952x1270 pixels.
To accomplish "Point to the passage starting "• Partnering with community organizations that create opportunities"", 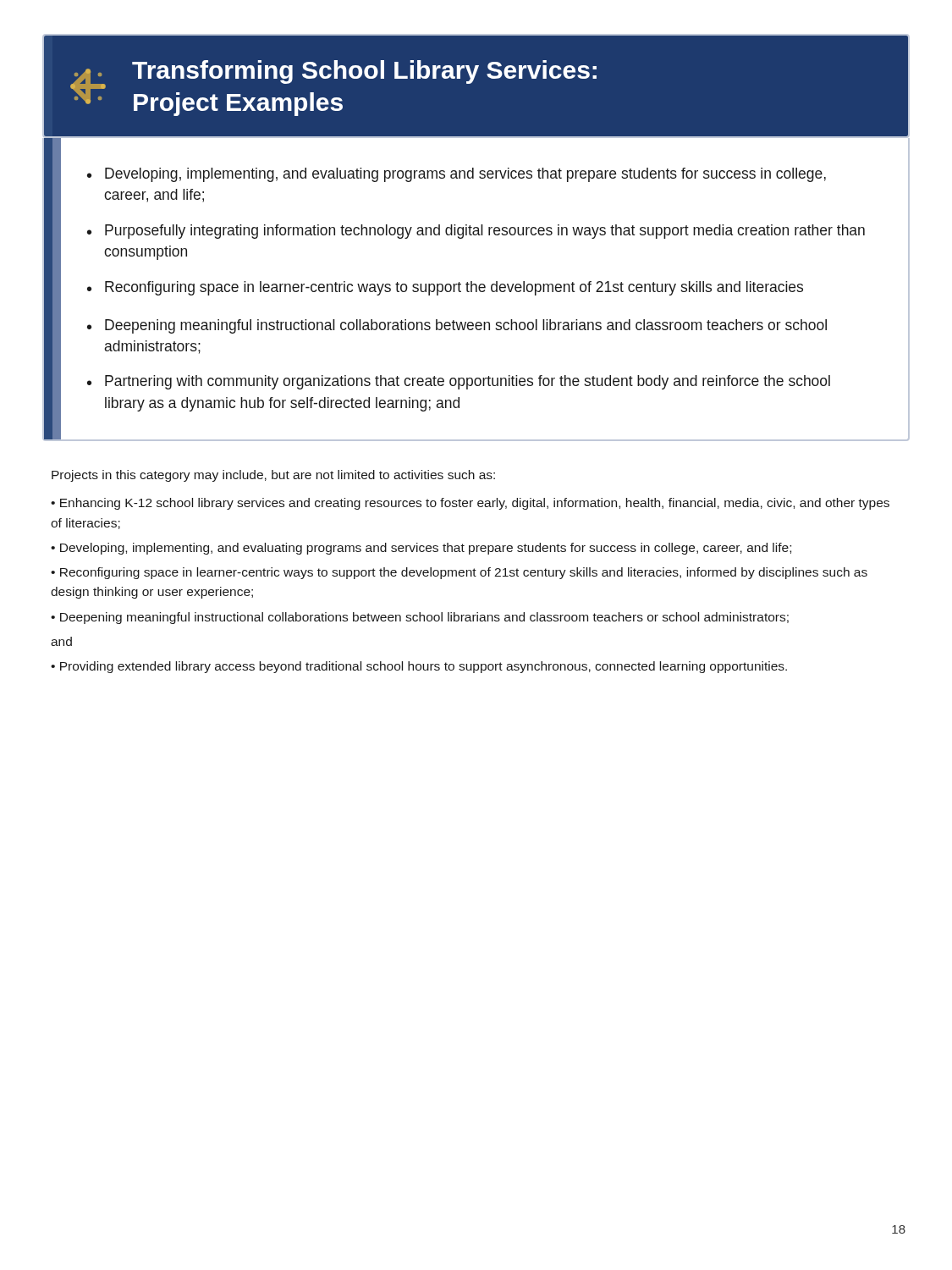I will click(x=480, y=393).
